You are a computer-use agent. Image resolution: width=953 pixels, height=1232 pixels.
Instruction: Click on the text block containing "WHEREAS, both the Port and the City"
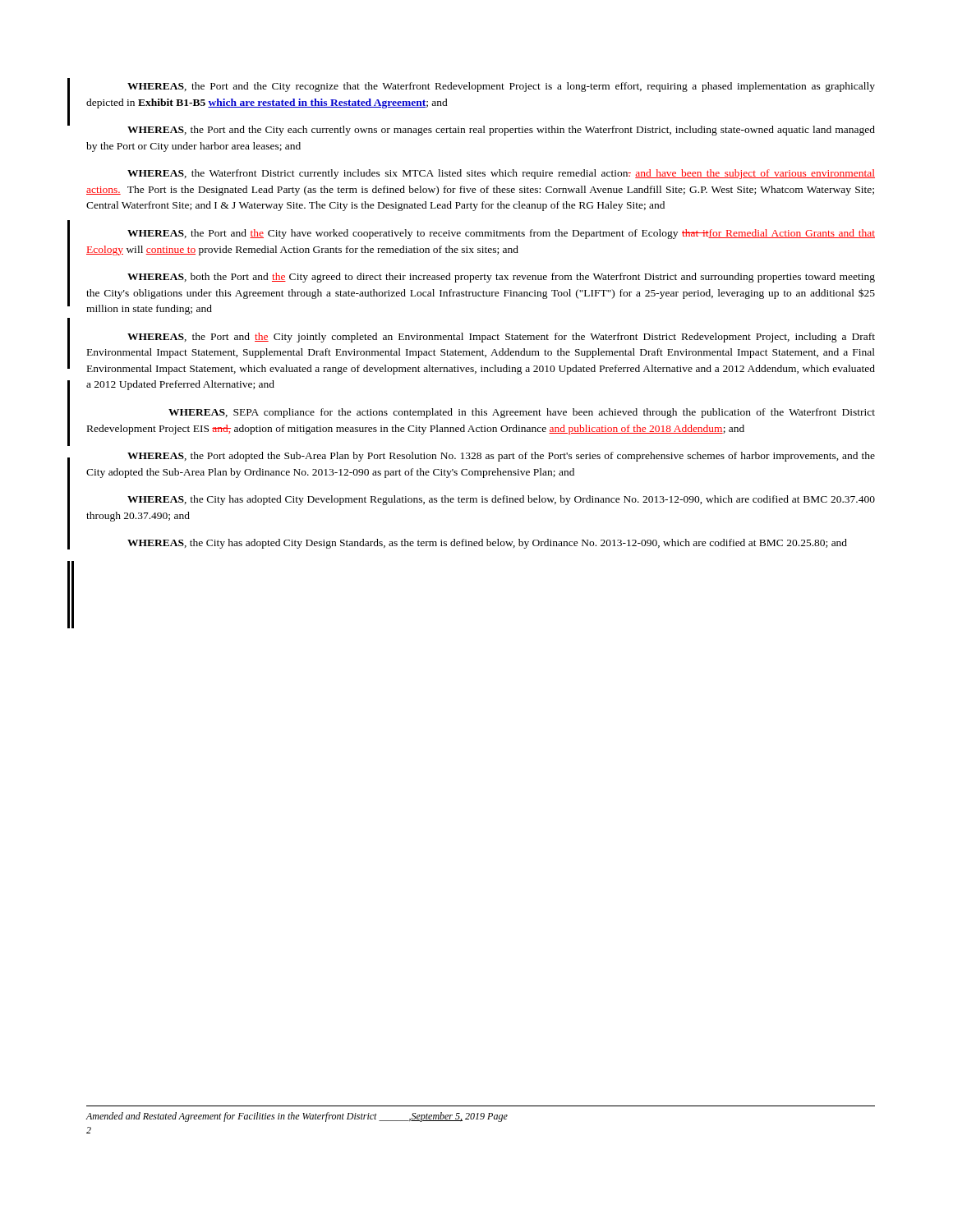click(481, 293)
